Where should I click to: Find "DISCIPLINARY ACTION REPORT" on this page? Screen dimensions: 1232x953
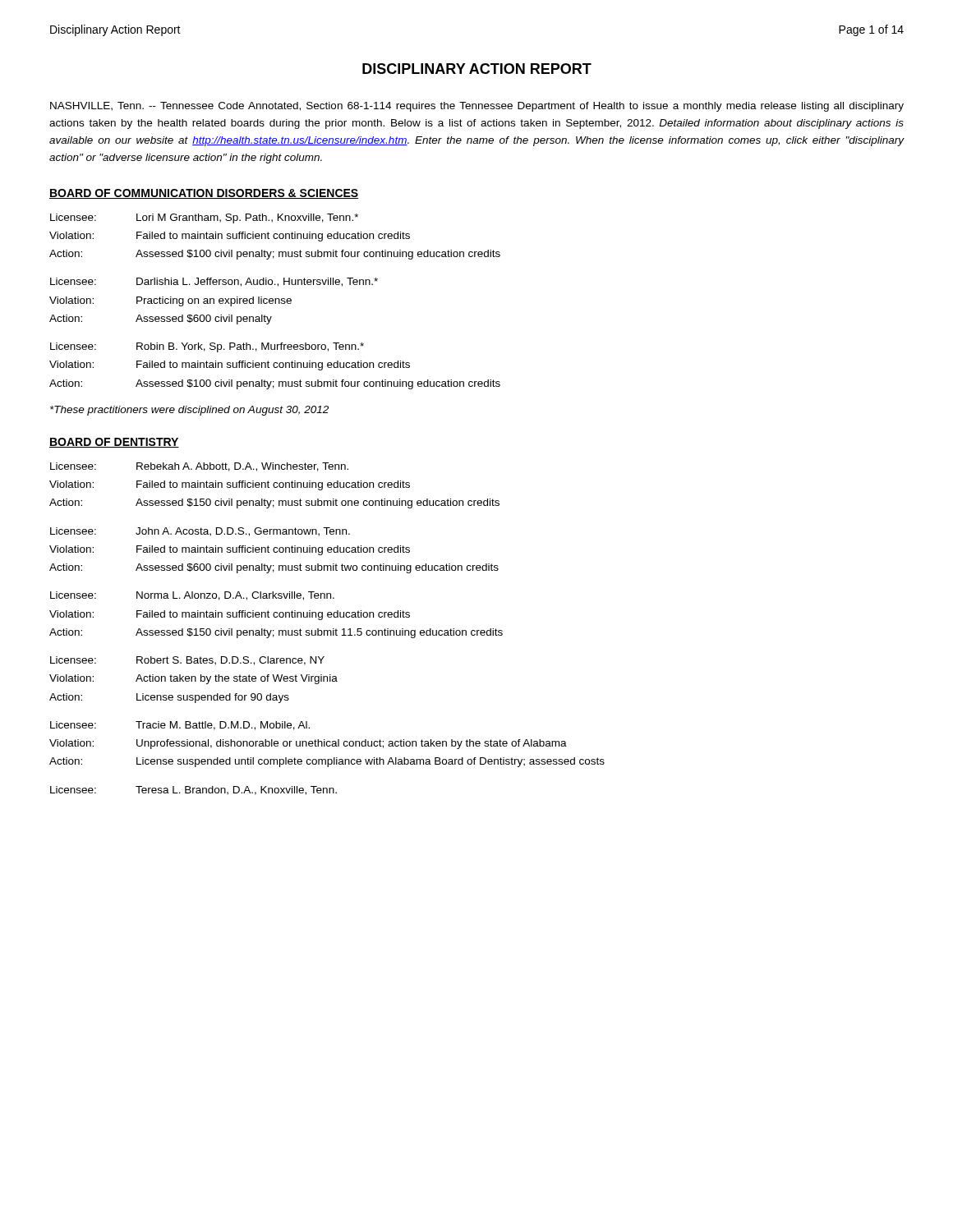pos(476,69)
